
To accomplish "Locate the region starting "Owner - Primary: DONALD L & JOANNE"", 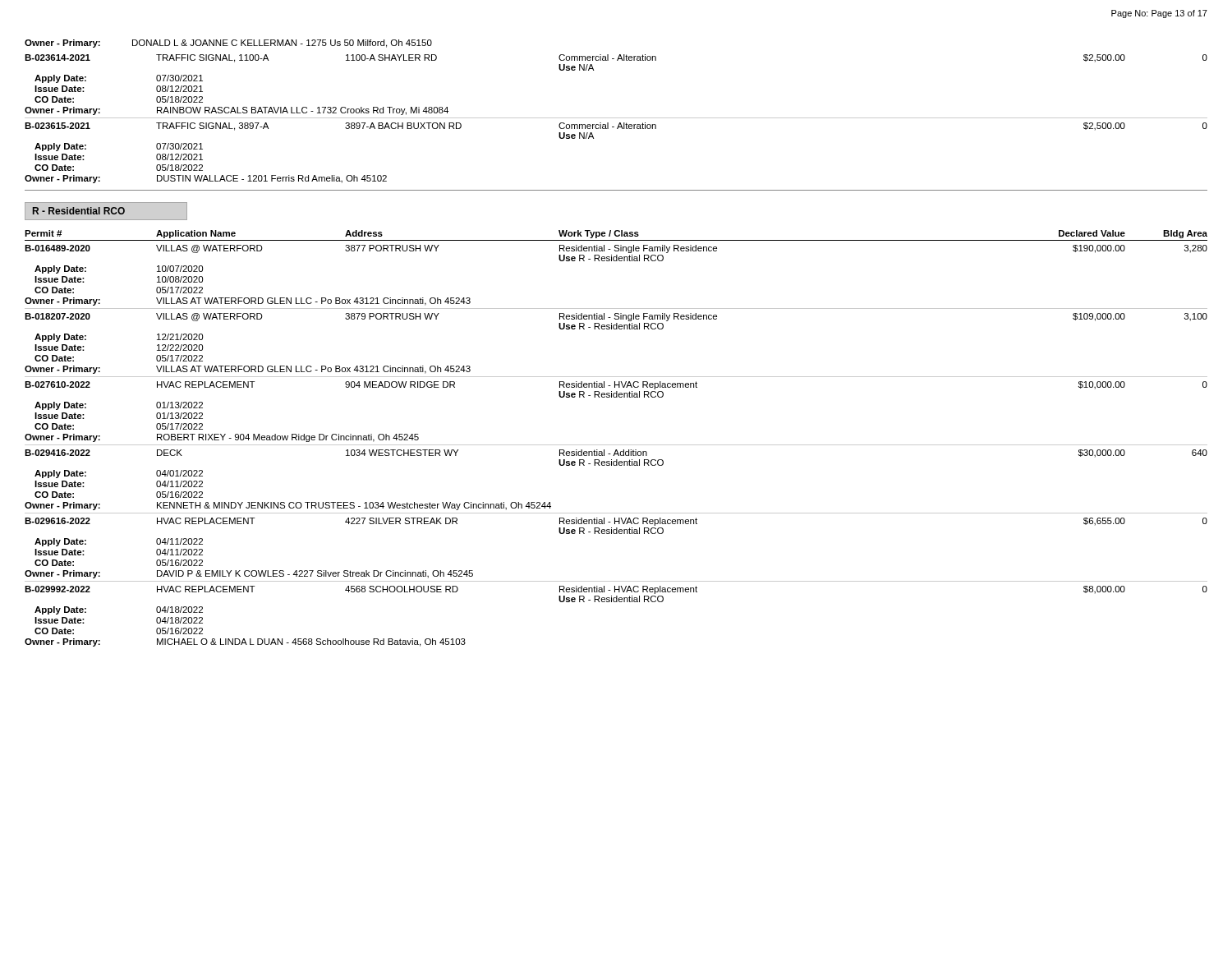I will point(228,43).
